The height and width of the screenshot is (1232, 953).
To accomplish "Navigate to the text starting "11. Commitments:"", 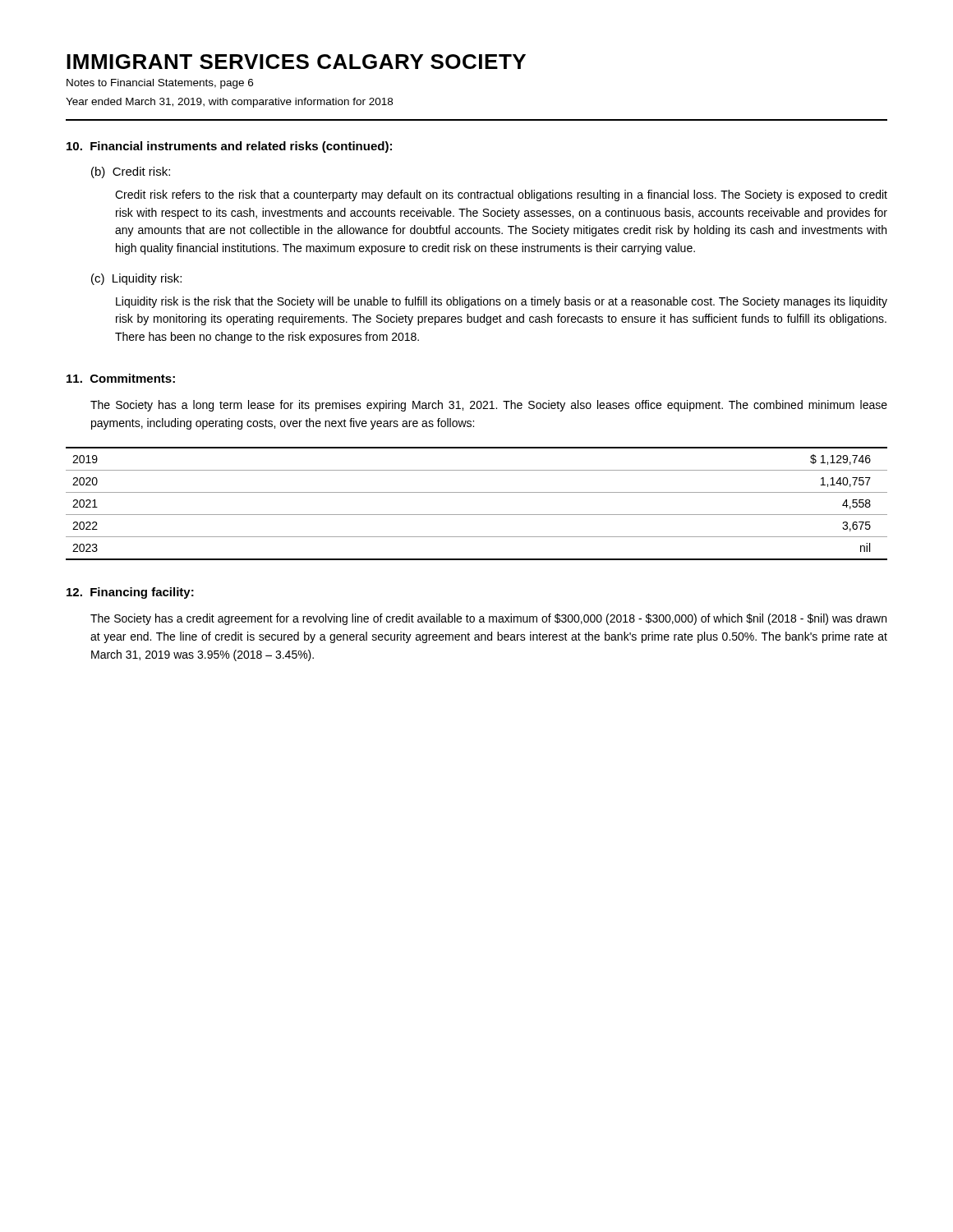I will click(x=121, y=378).
